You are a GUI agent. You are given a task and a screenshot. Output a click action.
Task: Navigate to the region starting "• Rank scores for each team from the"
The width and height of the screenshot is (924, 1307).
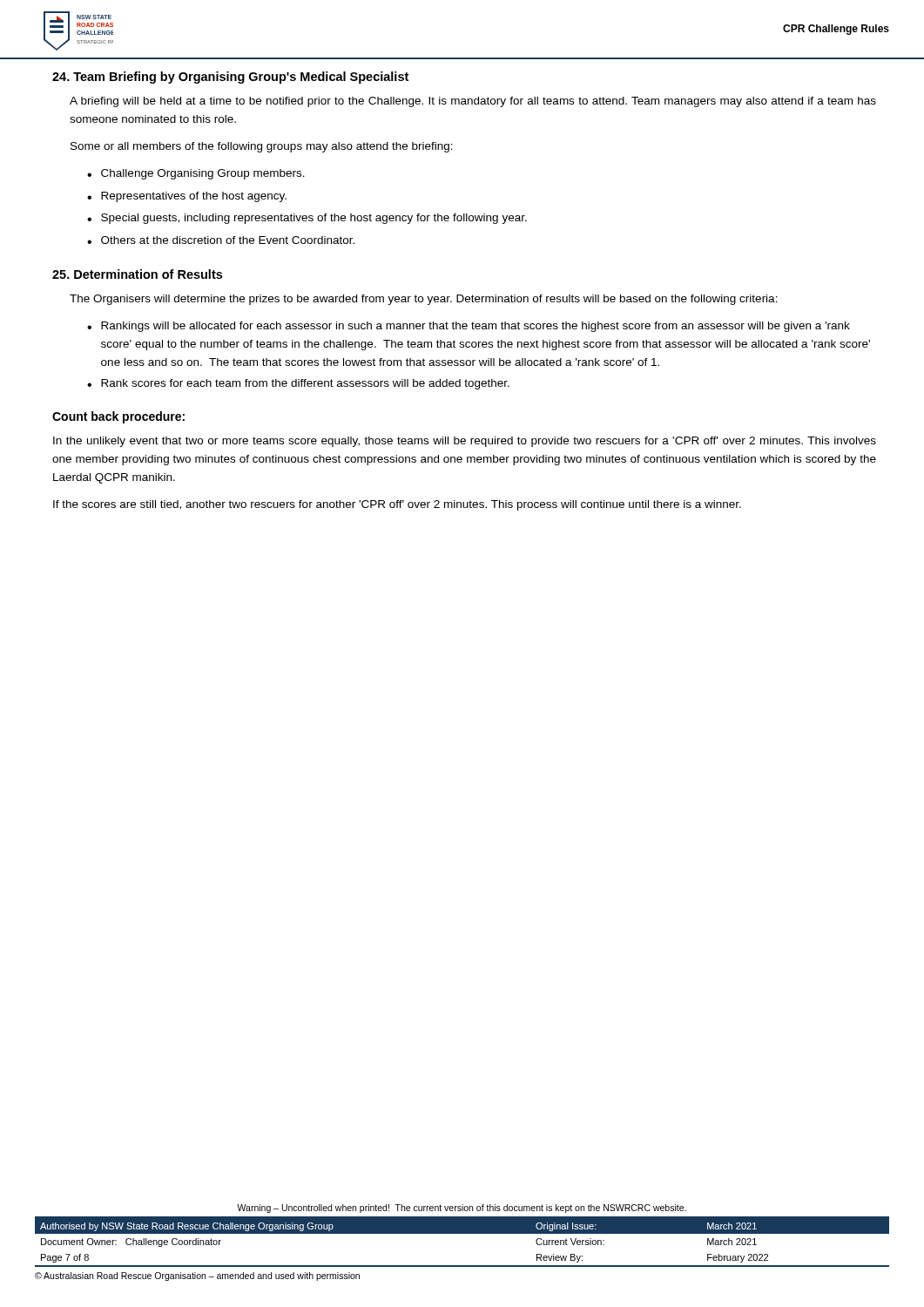coord(482,384)
